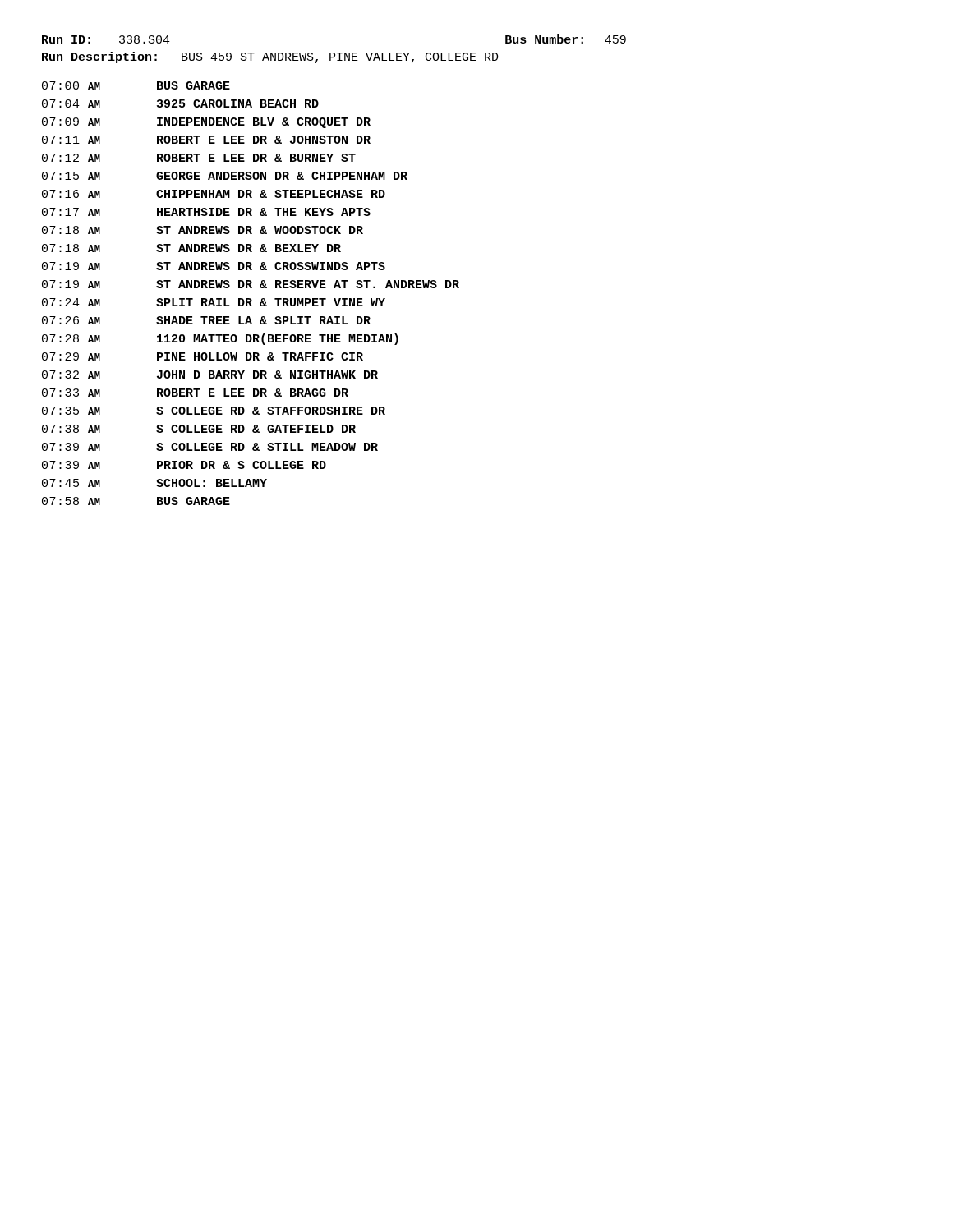Screen dimensions: 1232x953
Task: Click on the passage starting "Run Description: BUS 459"
Action: (270, 58)
